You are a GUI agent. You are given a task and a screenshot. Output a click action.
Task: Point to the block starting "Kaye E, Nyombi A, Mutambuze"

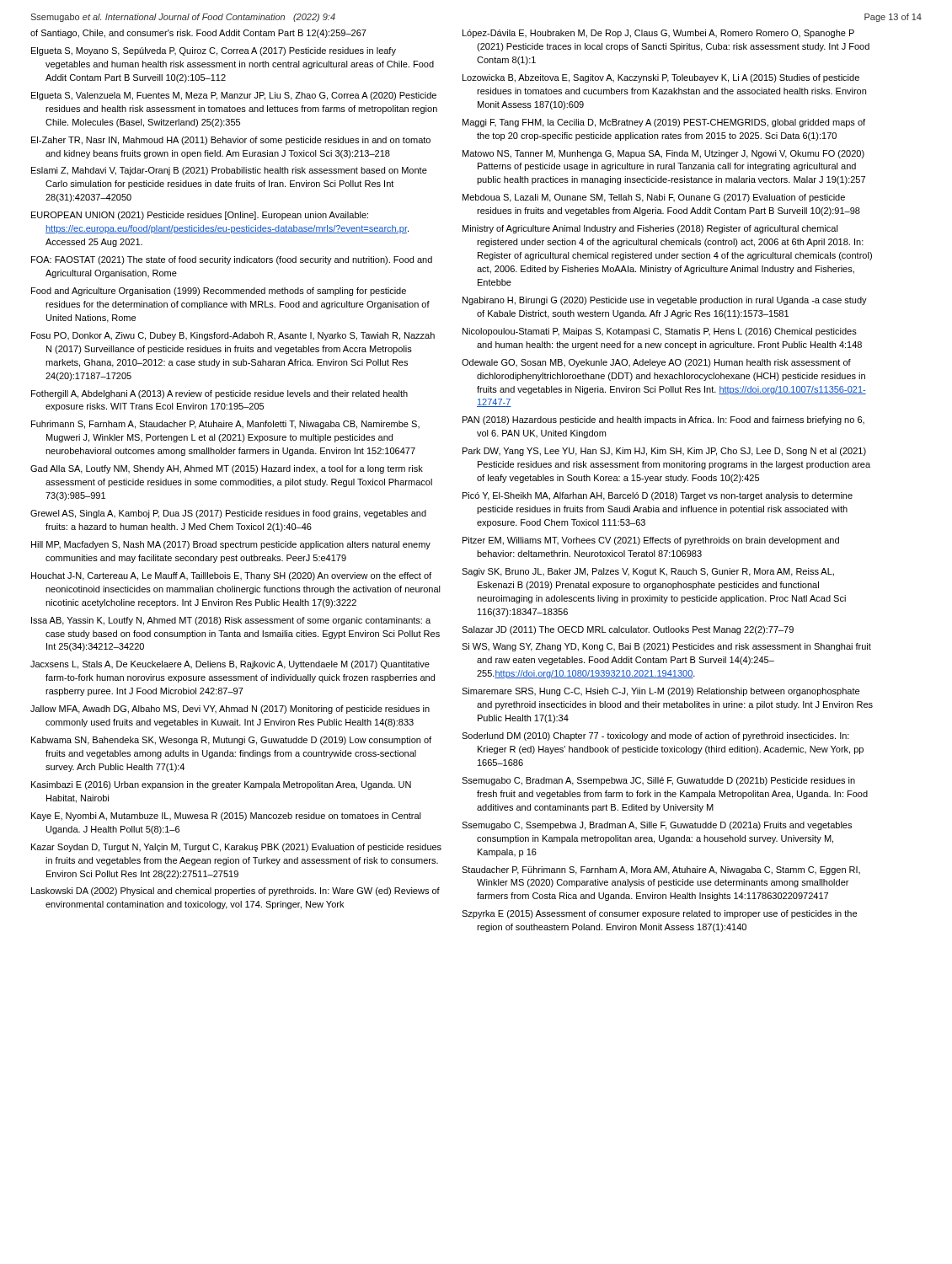coord(226,822)
